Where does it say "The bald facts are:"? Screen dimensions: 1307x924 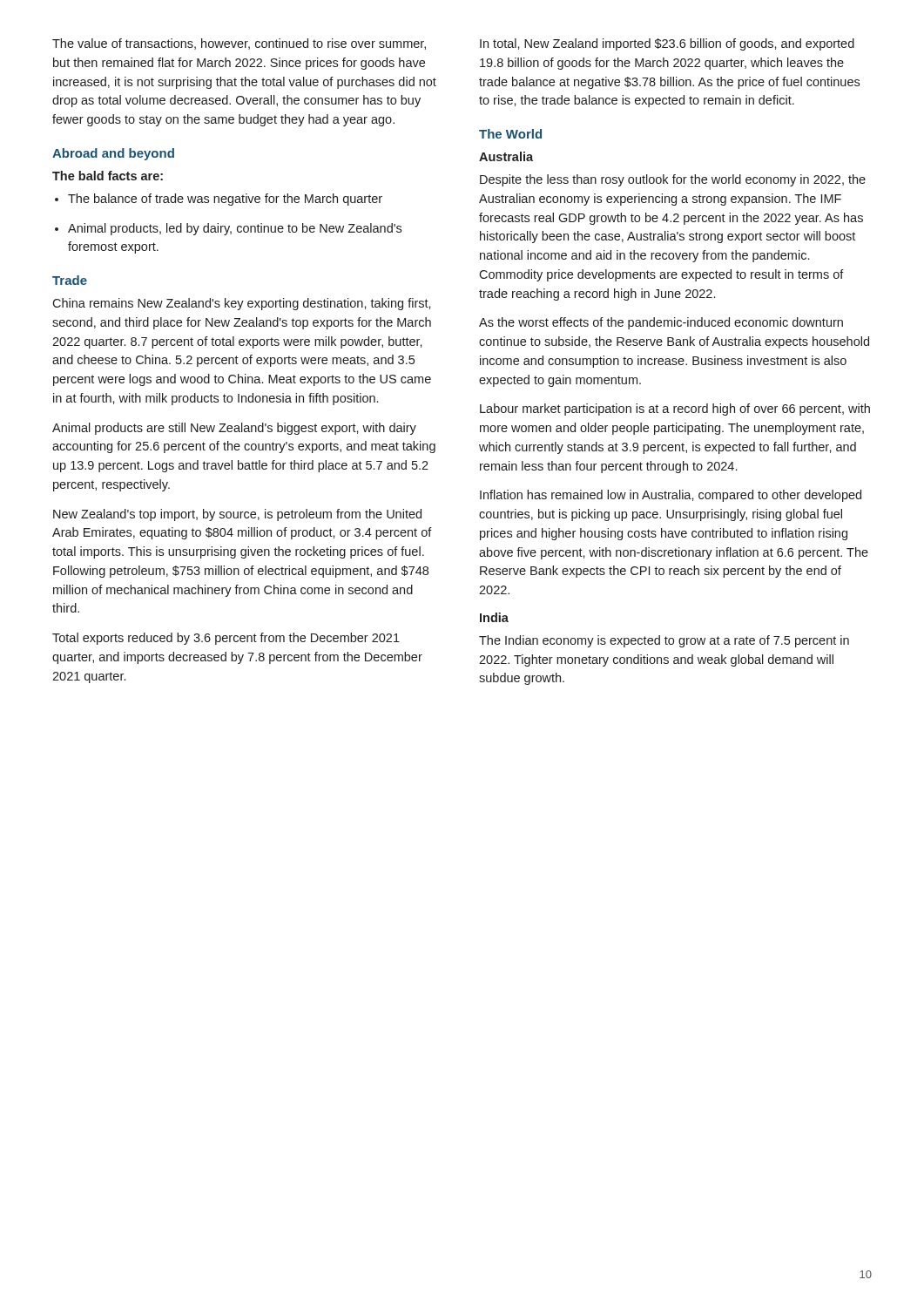(x=108, y=176)
